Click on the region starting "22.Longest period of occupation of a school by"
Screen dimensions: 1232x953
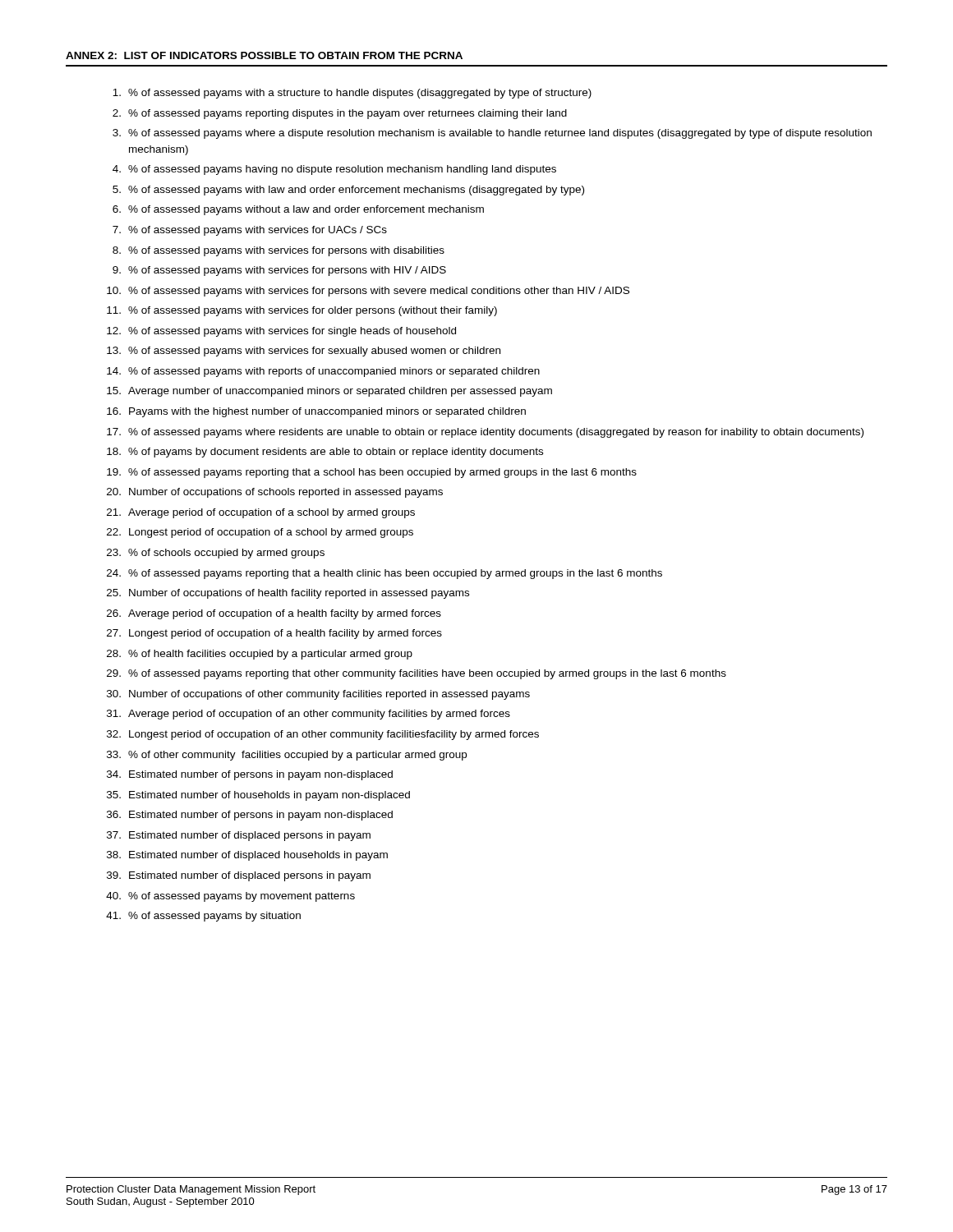(x=260, y=533)
